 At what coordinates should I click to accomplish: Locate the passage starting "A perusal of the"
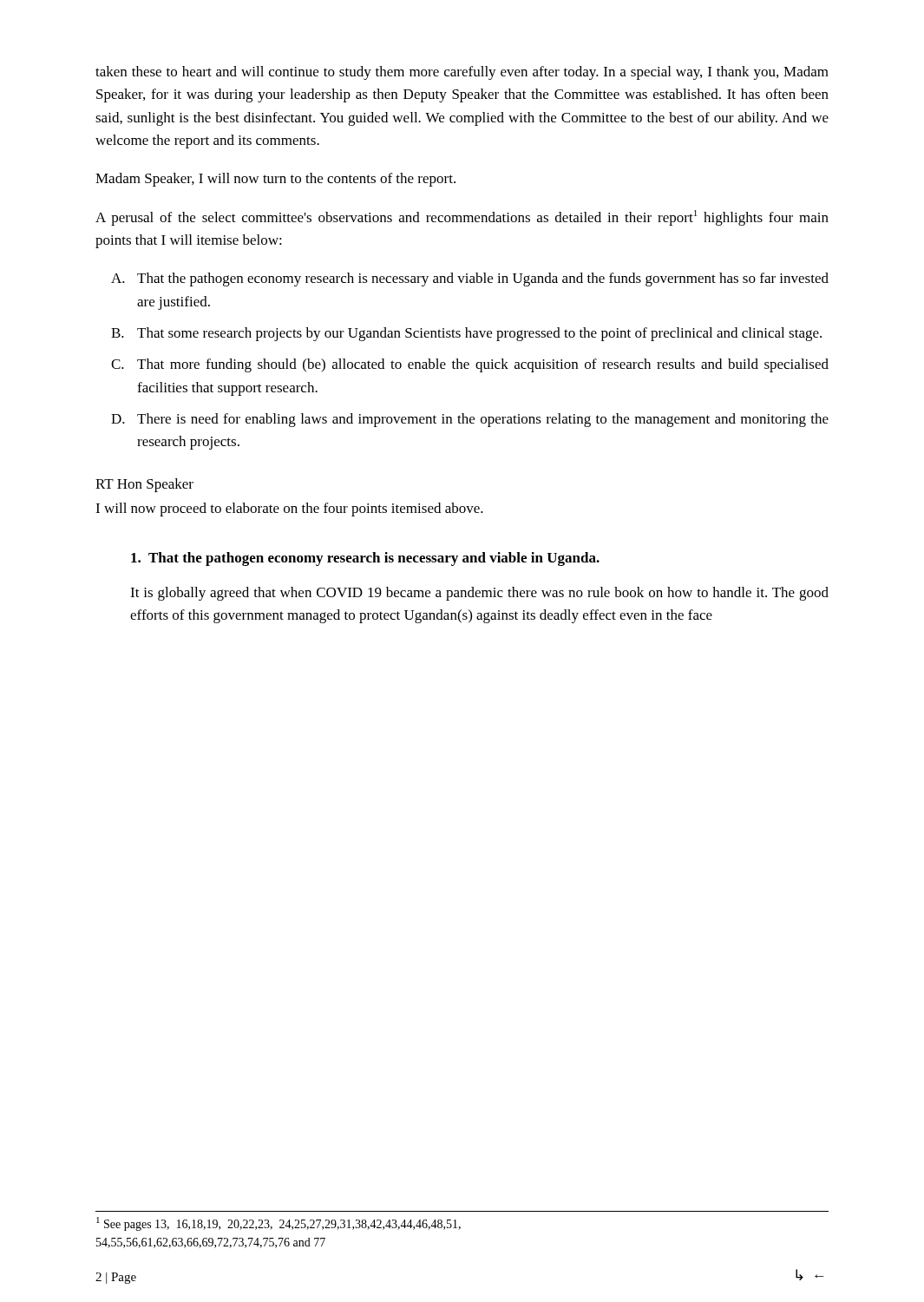462,228
